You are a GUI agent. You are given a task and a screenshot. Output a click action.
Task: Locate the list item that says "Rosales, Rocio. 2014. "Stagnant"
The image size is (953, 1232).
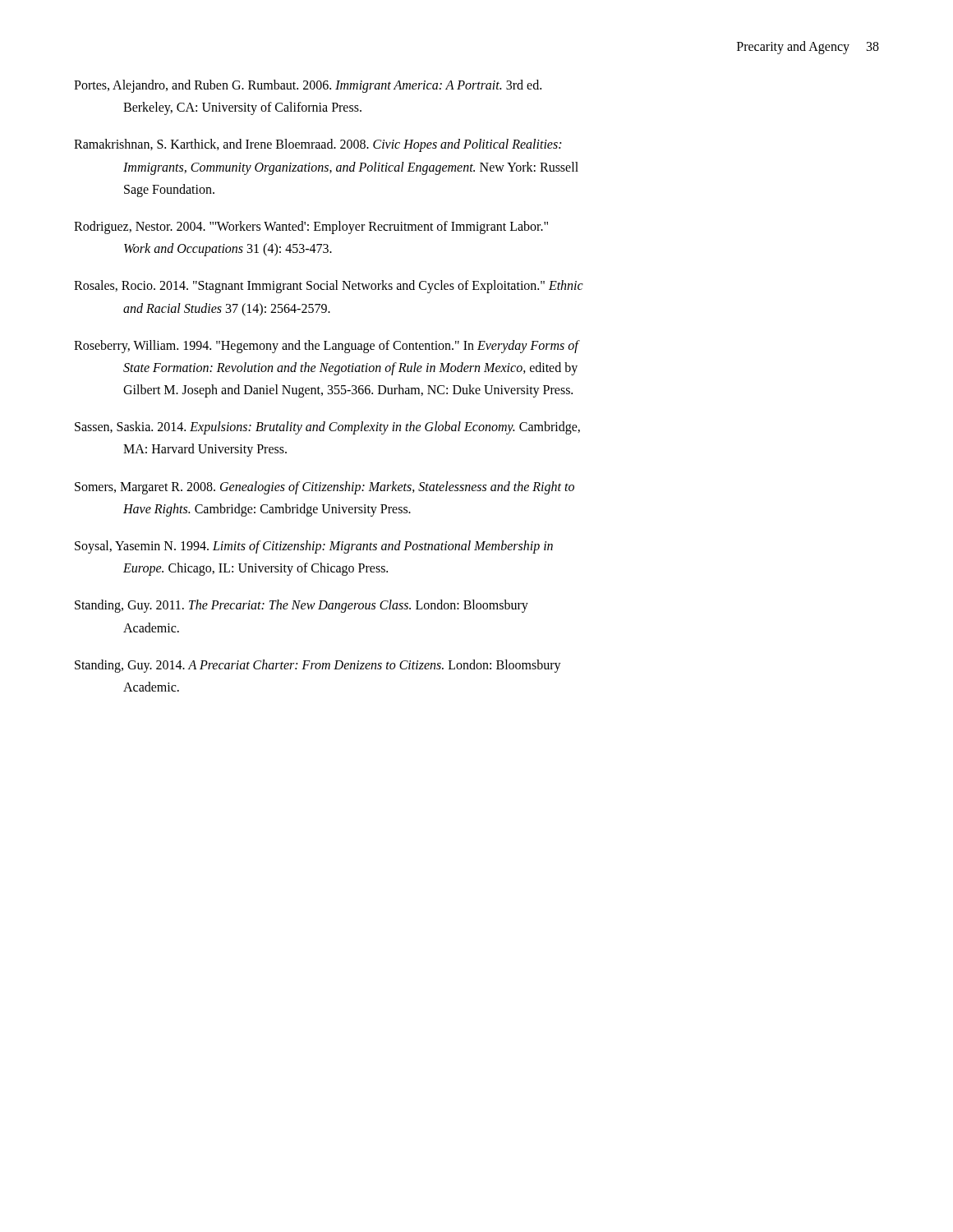(476, 299)
